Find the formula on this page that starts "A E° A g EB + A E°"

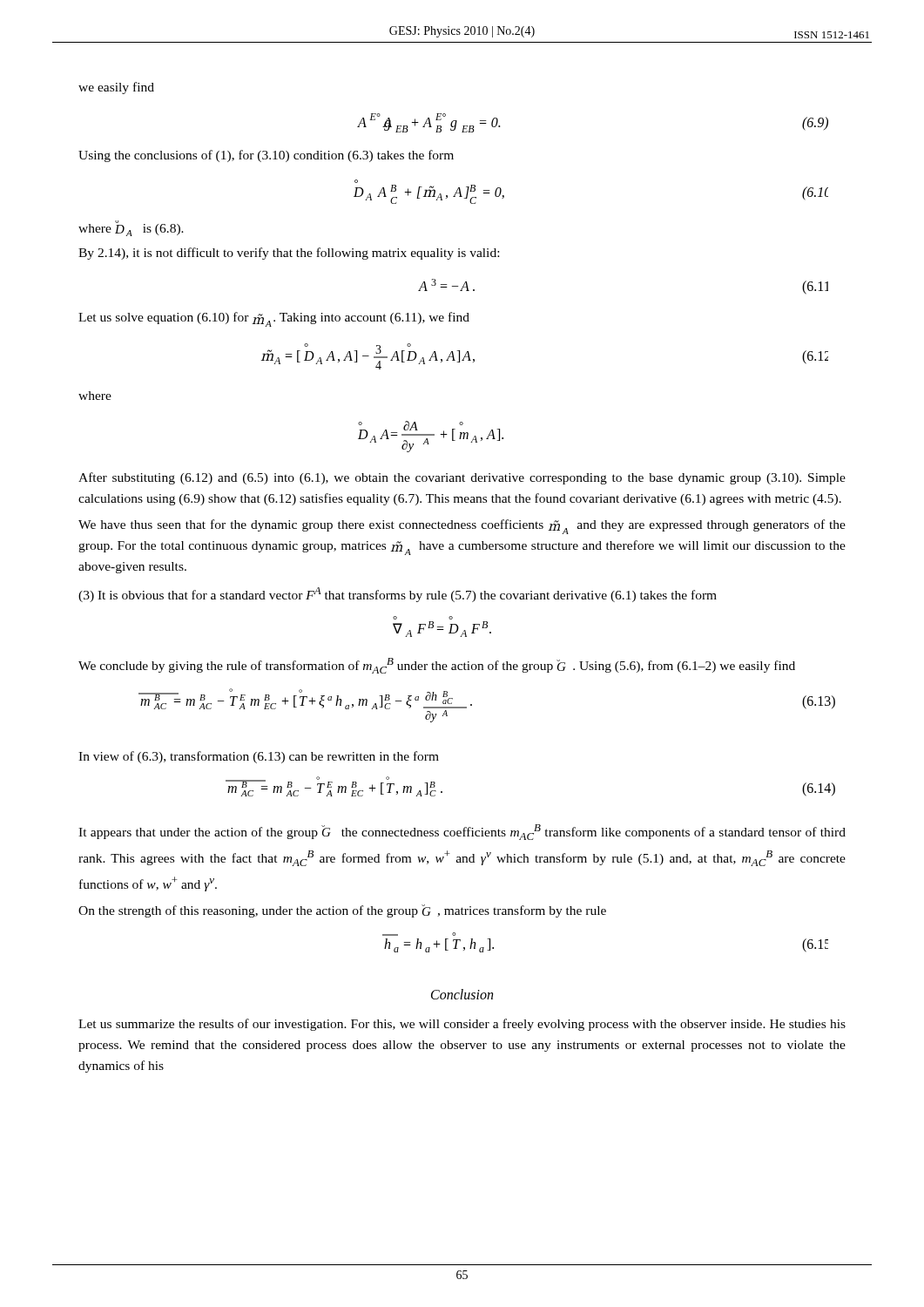pos(462,121)
